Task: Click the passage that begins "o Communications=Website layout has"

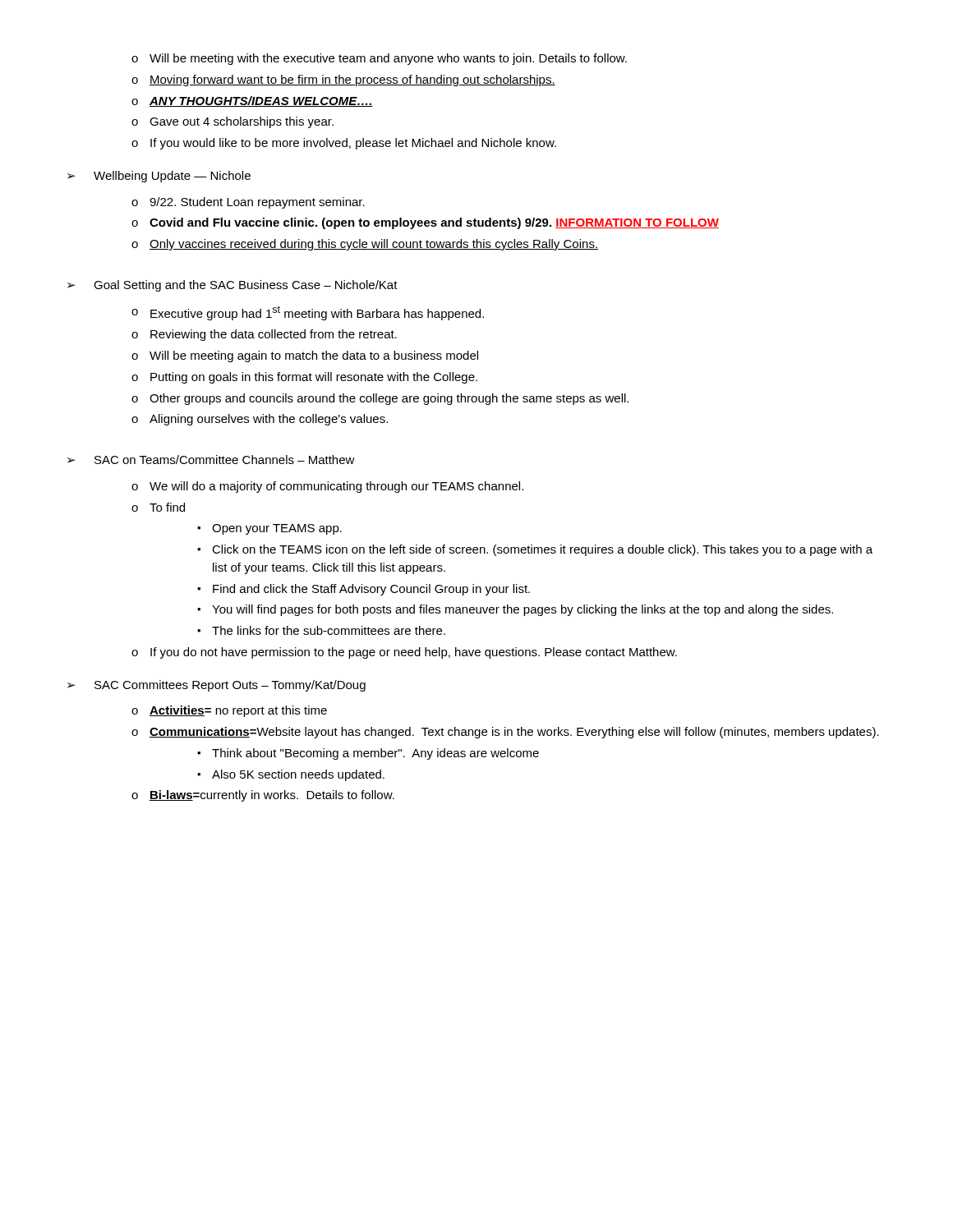Action: pyautogui.click(x=509, y=732)
